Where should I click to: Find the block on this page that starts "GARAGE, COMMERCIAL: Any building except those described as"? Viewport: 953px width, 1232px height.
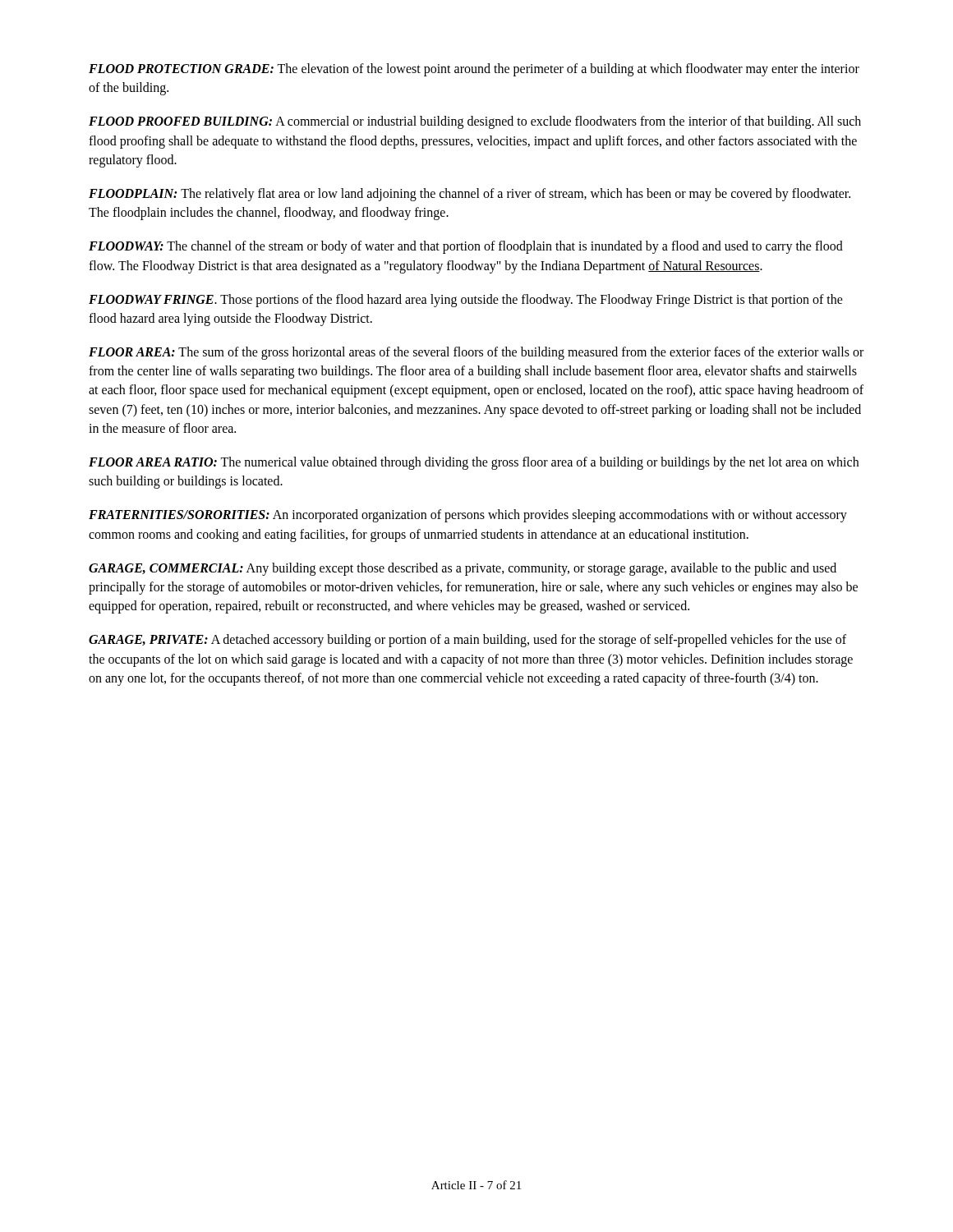476,587
